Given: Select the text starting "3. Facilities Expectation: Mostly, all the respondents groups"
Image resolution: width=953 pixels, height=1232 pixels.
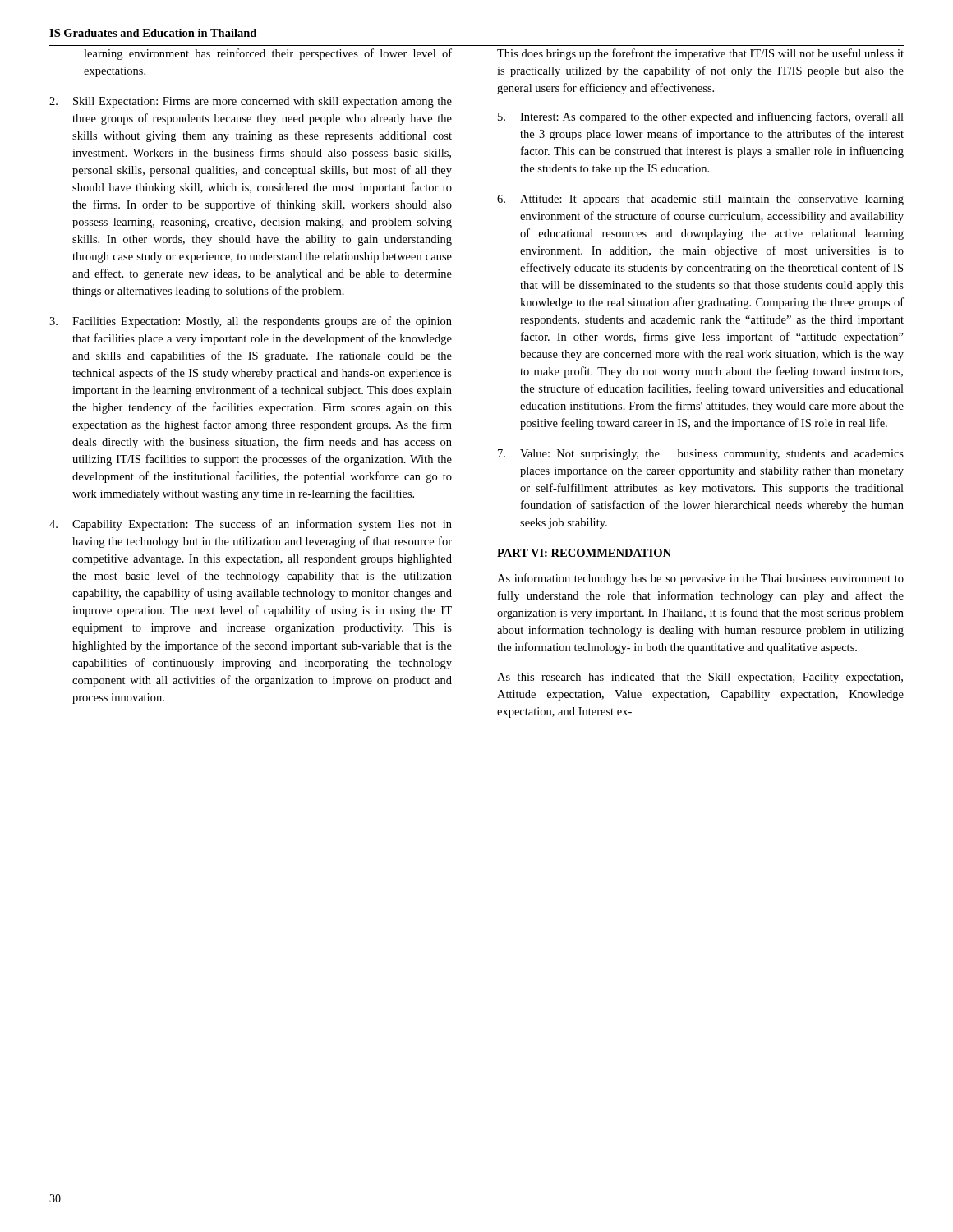Looking at the screenshot, I should tap(251, 408).
